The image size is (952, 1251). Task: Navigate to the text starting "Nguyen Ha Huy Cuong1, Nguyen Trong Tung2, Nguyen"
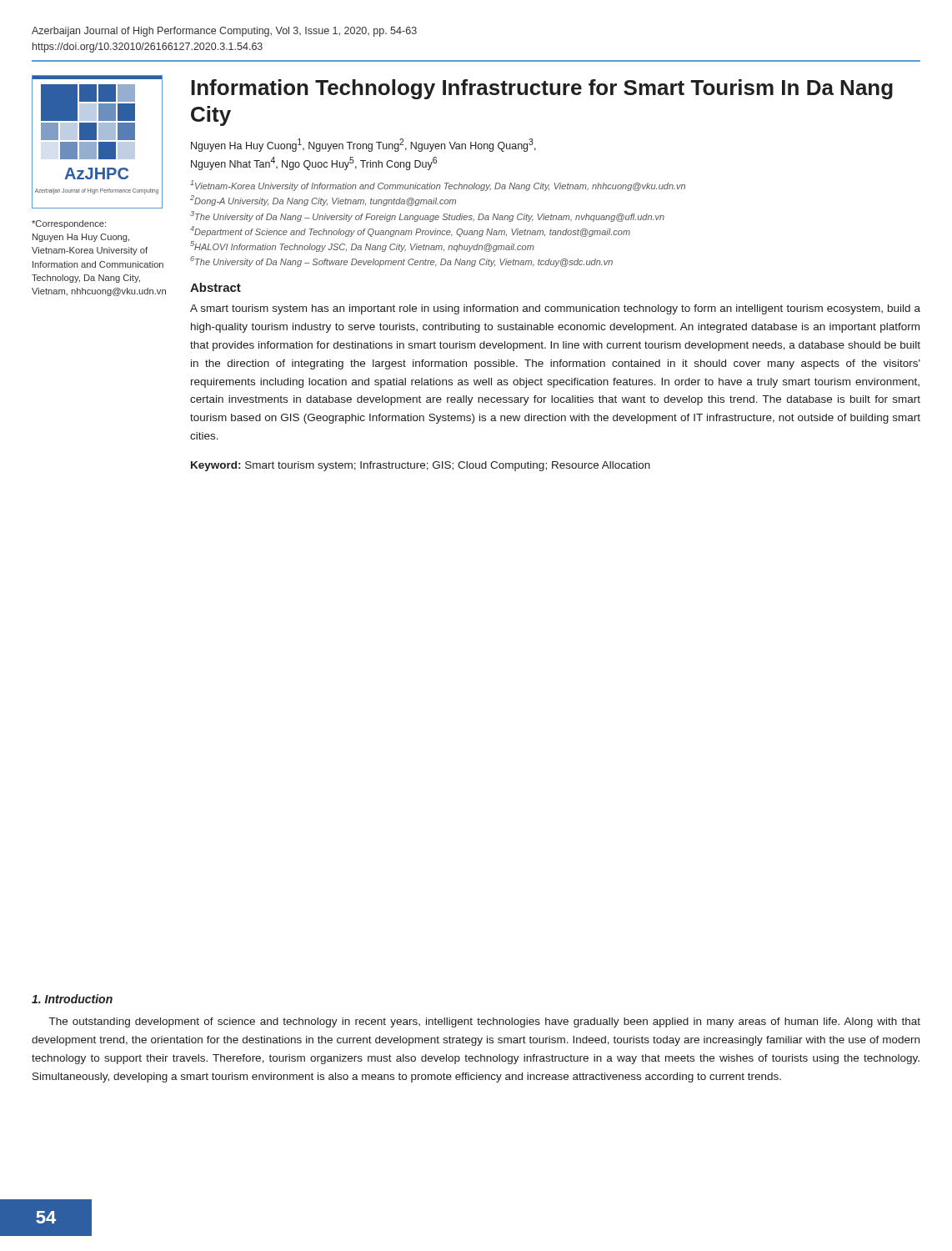[363, 154]
